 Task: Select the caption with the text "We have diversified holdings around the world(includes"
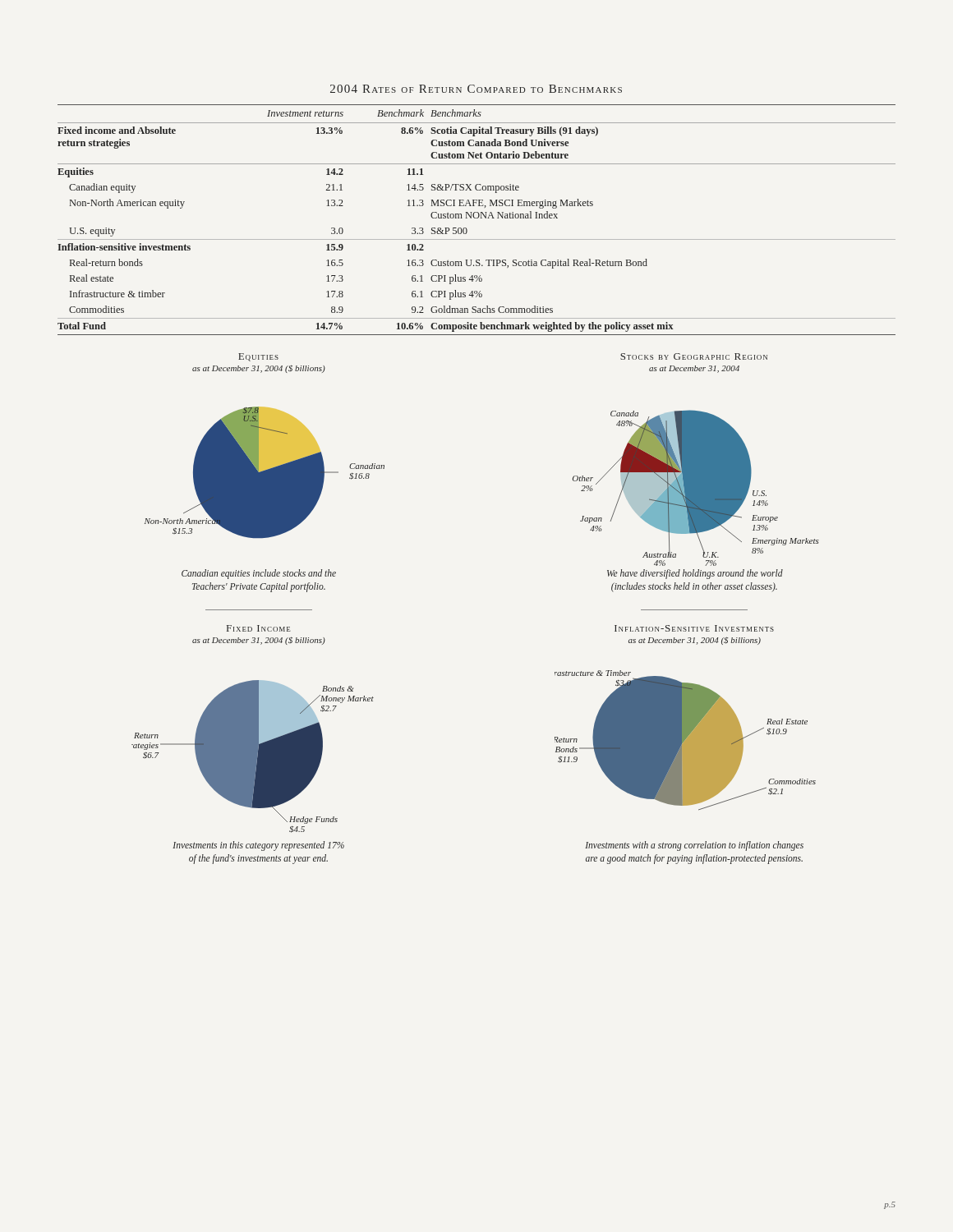pyautogui.click(x=694, y=580)
